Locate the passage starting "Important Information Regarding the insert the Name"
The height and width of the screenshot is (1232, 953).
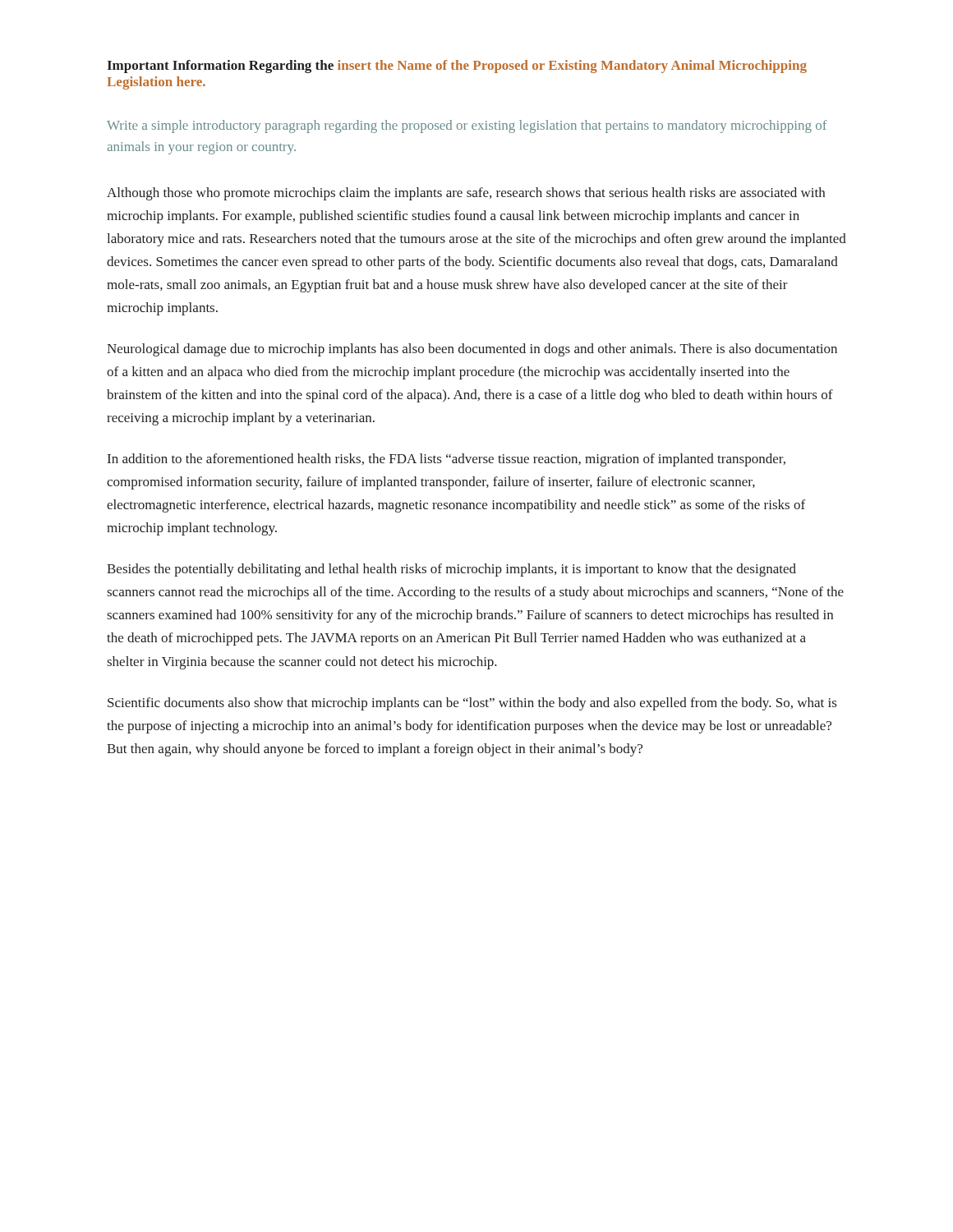pyautogui.click(x=457, y=74)
